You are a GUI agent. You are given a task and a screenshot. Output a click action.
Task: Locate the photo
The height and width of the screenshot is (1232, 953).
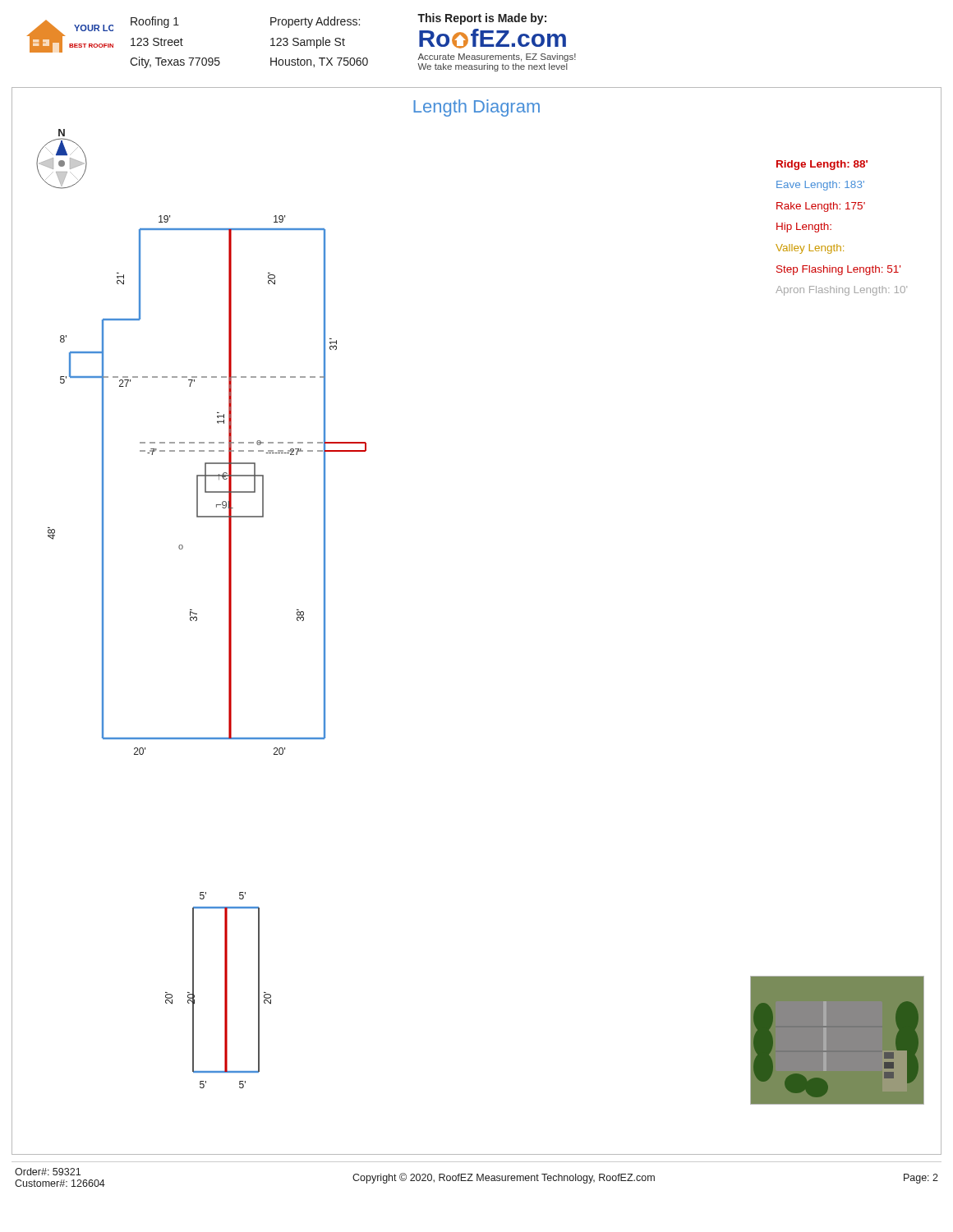click(837, 1040)
